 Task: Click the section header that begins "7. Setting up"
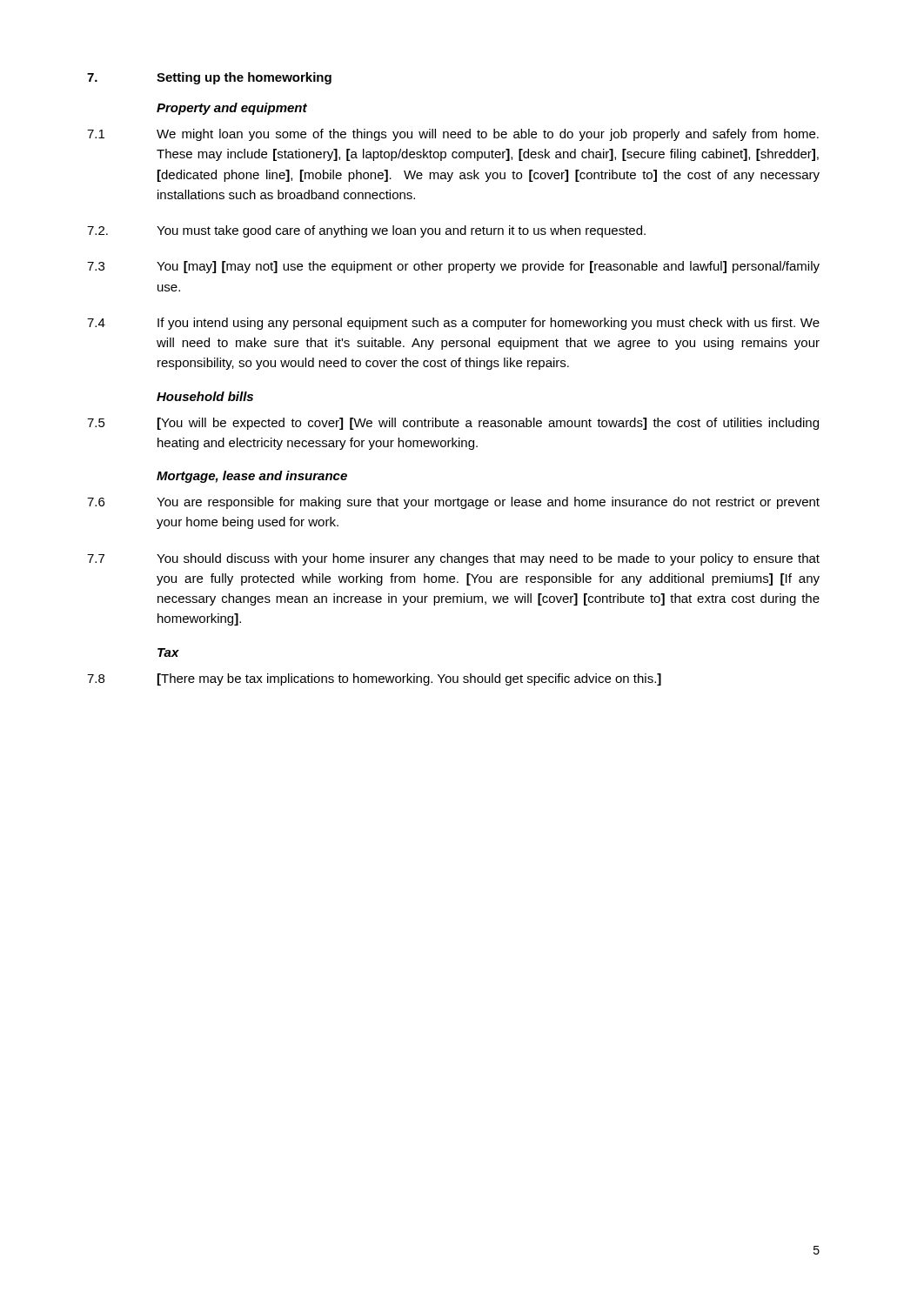click(x=210, y=77)
